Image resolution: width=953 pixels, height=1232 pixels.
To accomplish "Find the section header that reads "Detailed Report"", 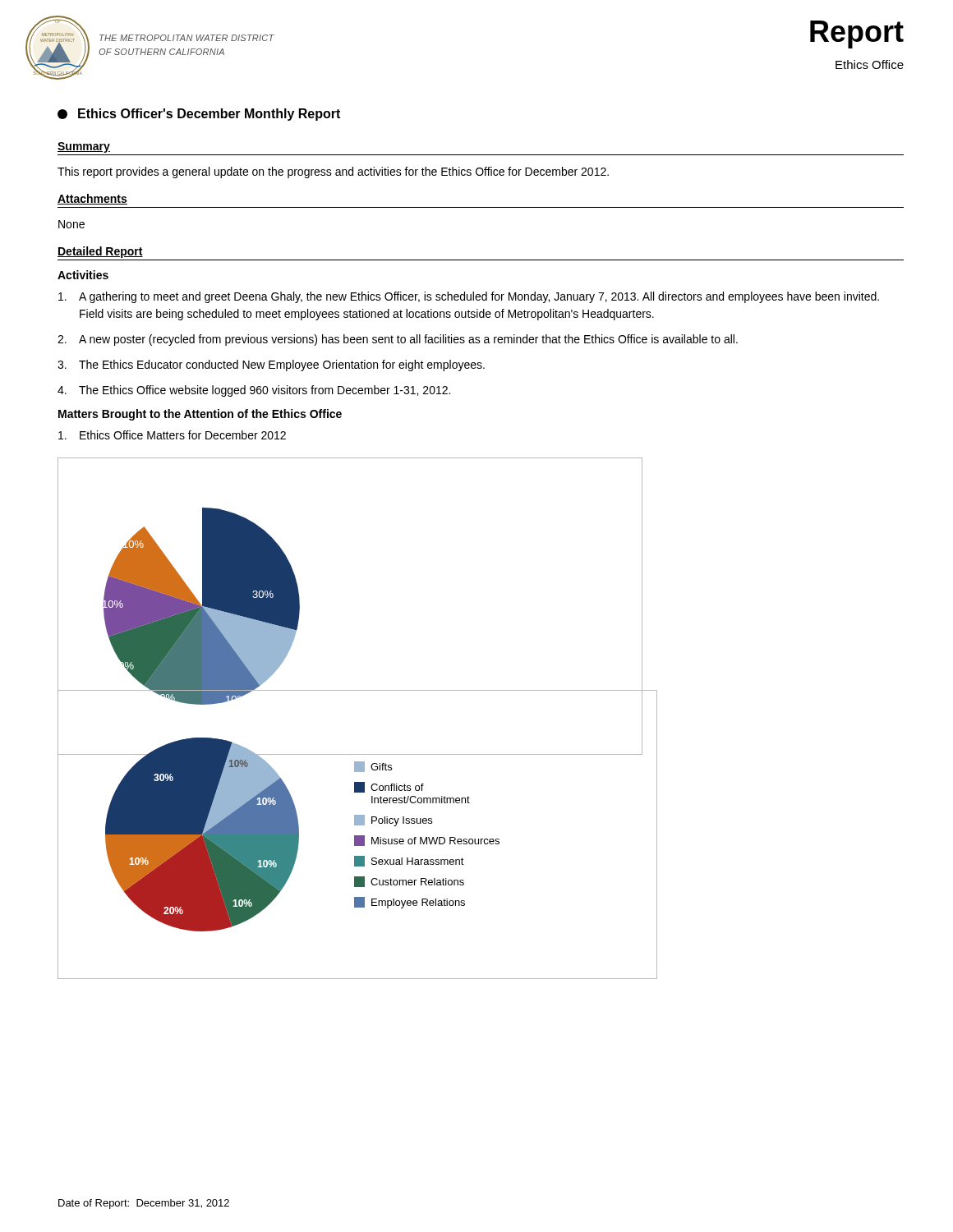I will [x=100, y=251].
